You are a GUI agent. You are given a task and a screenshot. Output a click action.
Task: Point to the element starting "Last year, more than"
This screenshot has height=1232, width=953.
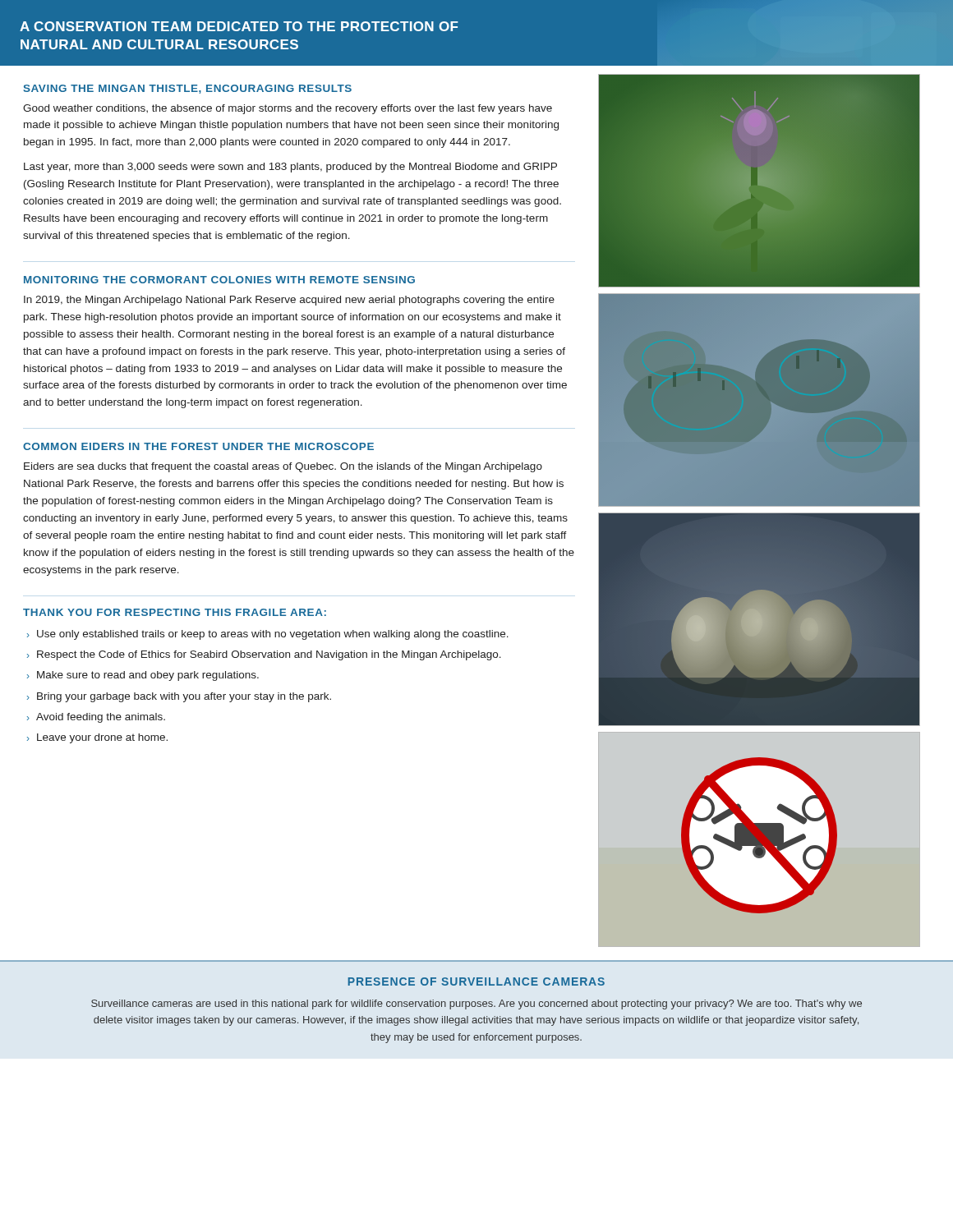pyautogui.click(x=292, y=201)
